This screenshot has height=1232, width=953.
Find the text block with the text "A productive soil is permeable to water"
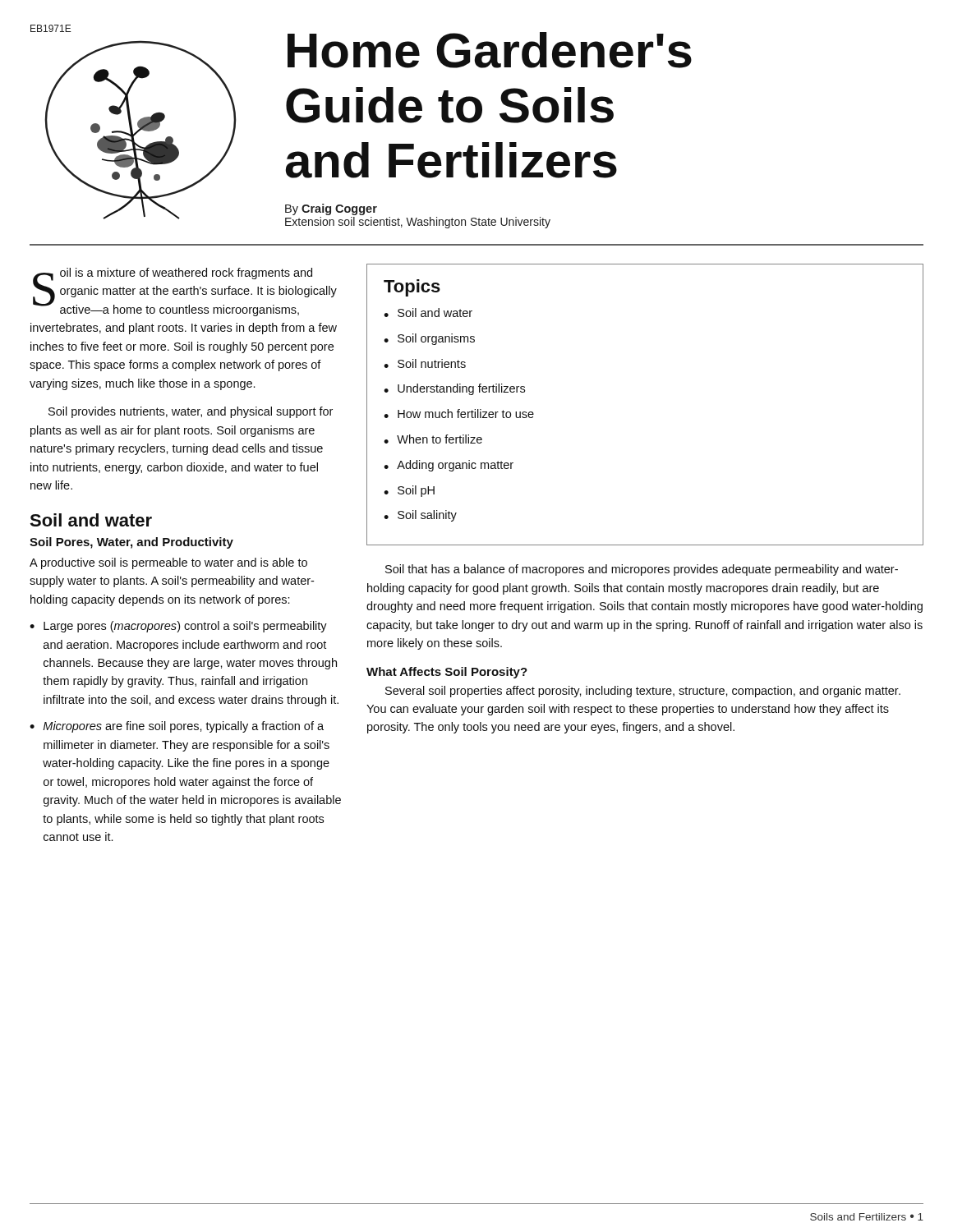point(172,581)
